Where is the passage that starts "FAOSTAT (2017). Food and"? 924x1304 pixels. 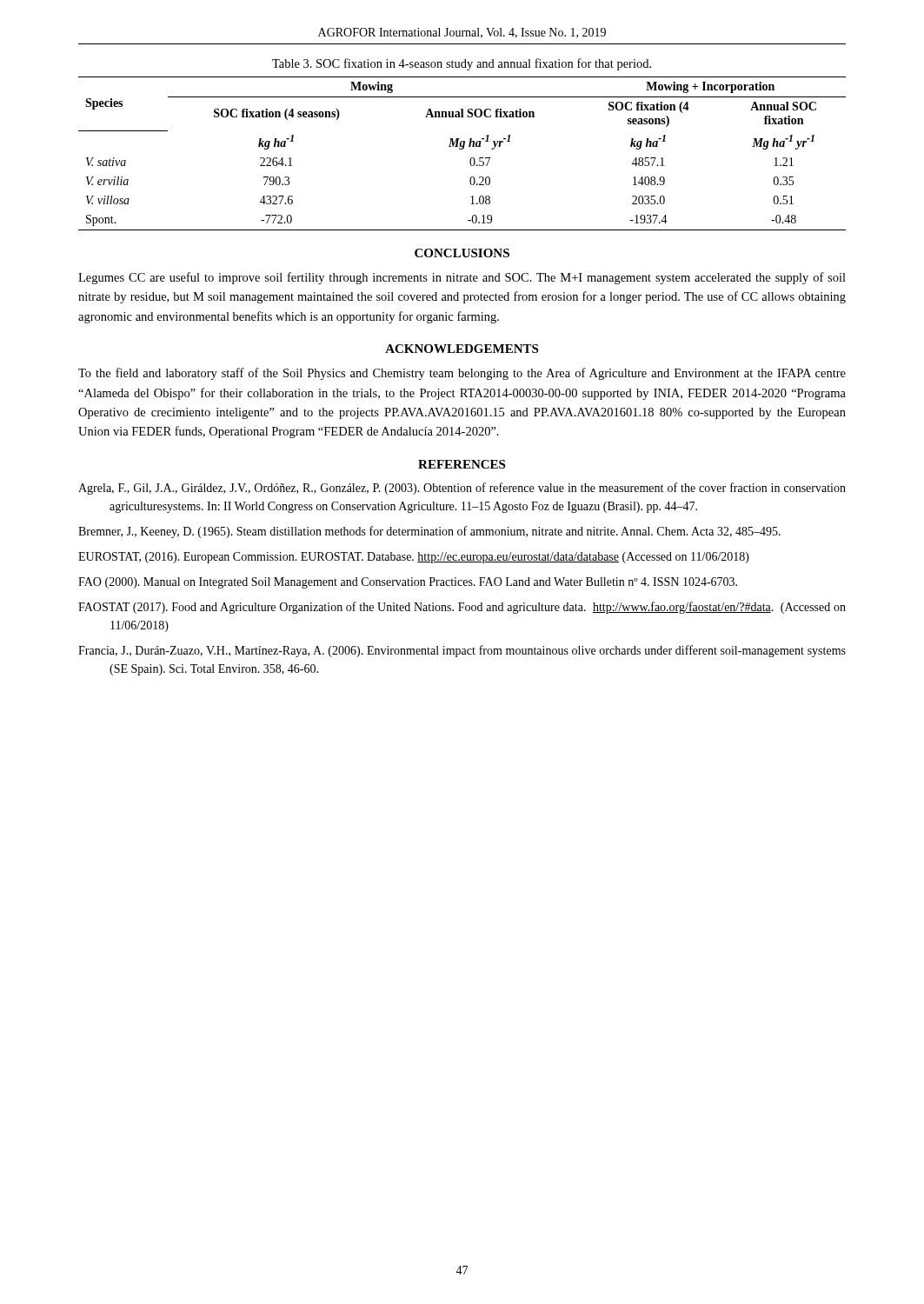(462, 616)
